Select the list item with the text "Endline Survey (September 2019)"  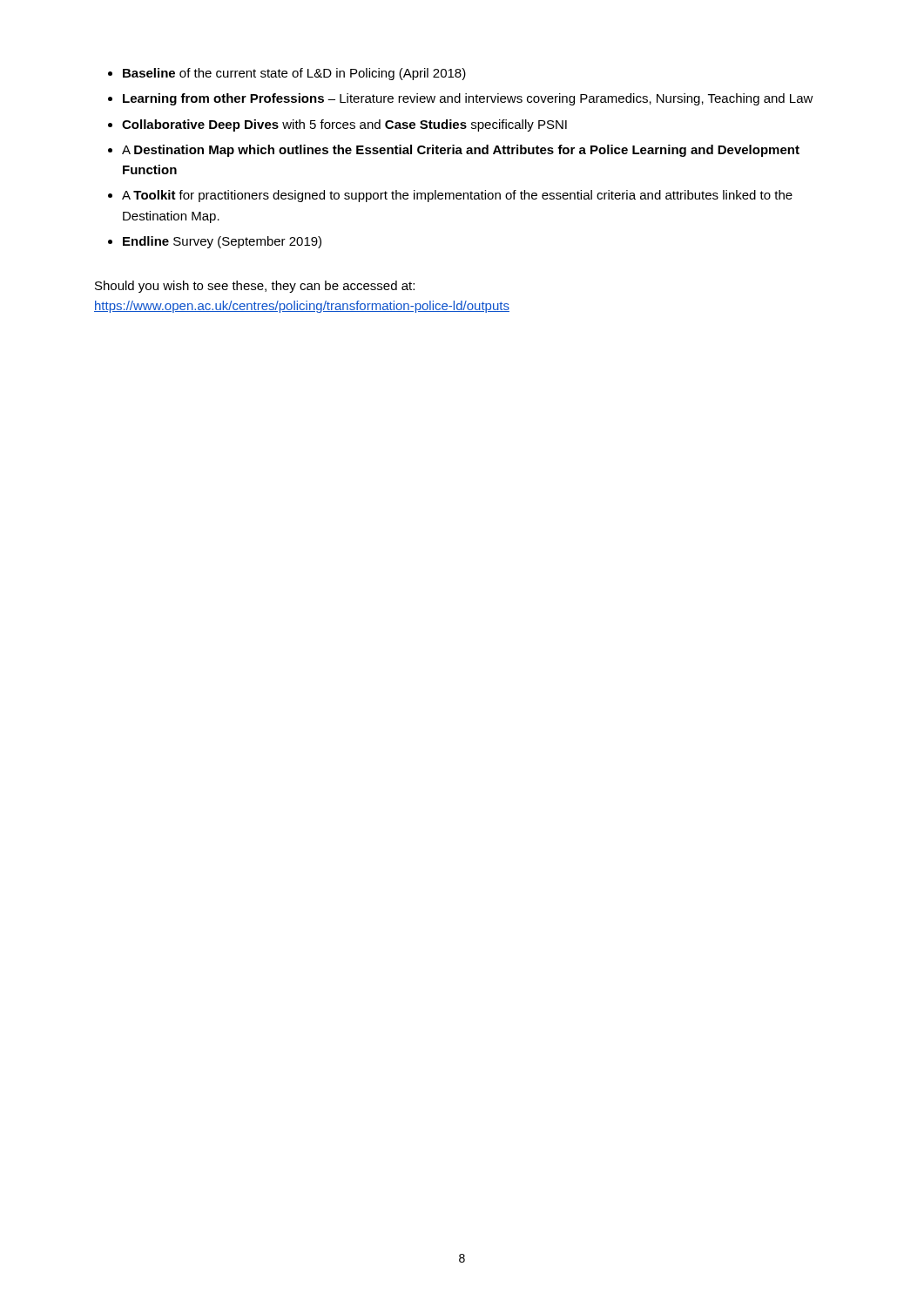click(222, 241)
